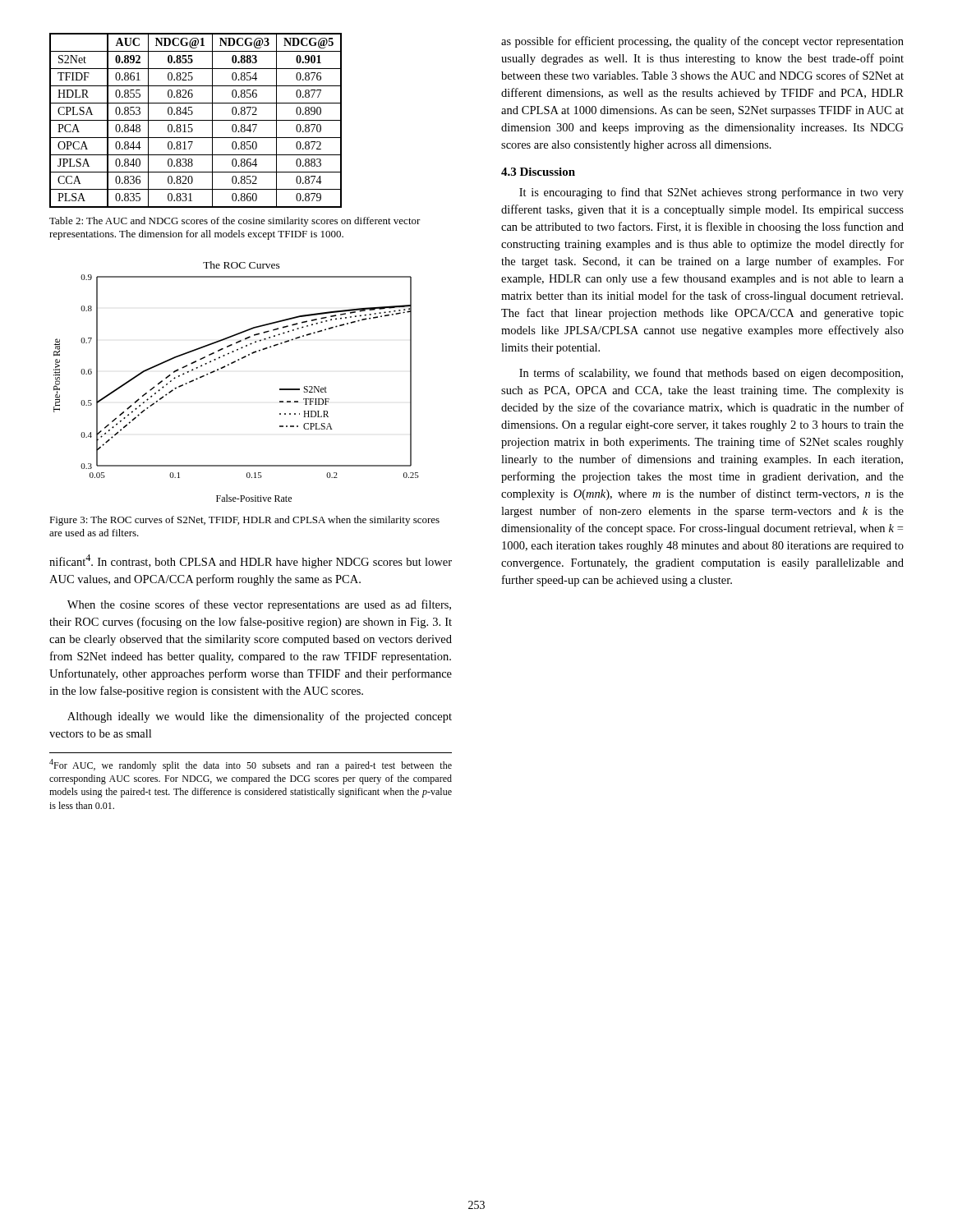Point to the text block starting "as possible for efficient processing, the quality"

click(x=702, y=93)
